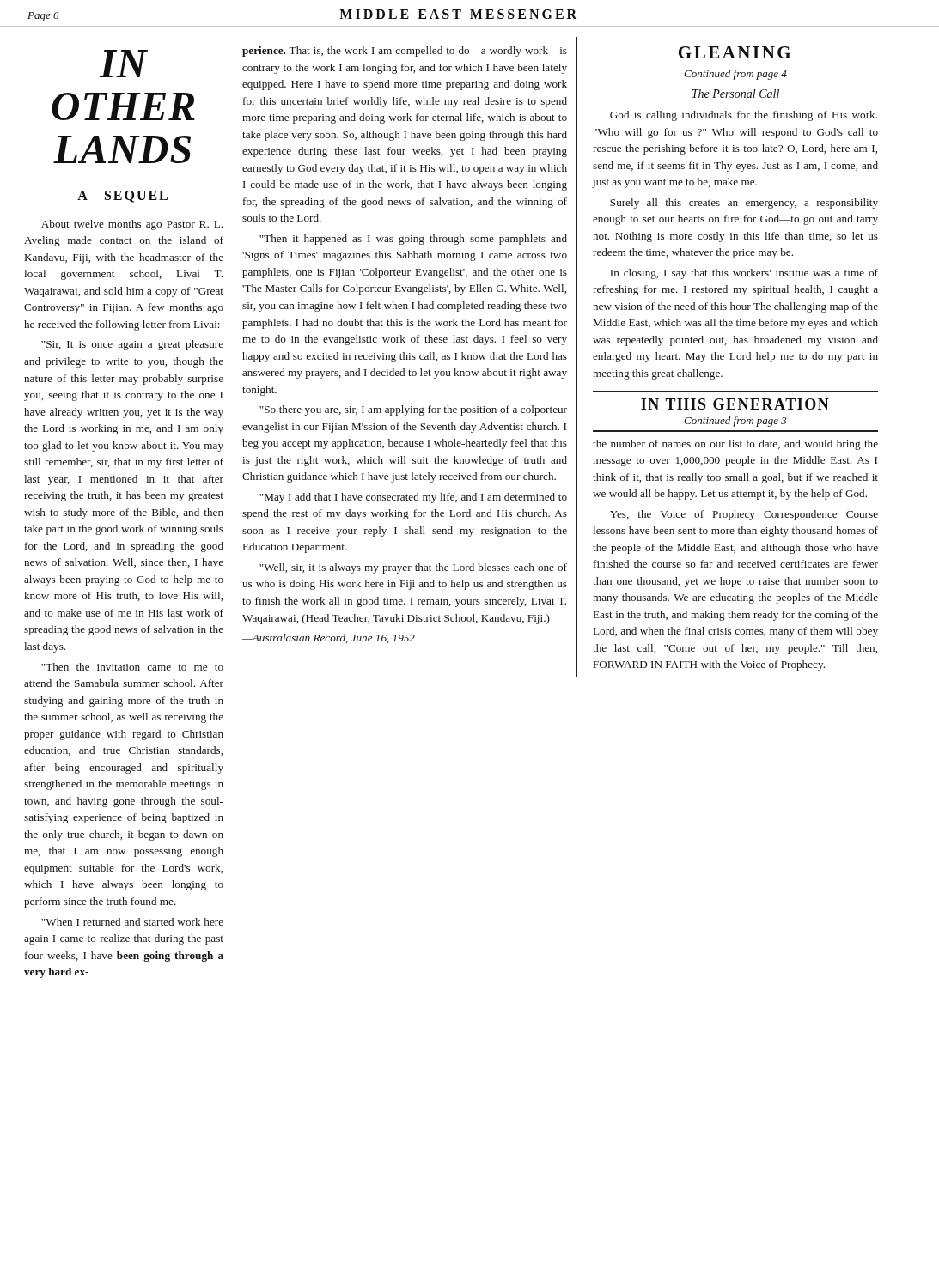Image resolution: width=939 pixels, height=1288 pixels.
Task: Locate the block of text that opens with "perience. That is, the work I"
Action: pyautogui.click(x=405, y=344)
